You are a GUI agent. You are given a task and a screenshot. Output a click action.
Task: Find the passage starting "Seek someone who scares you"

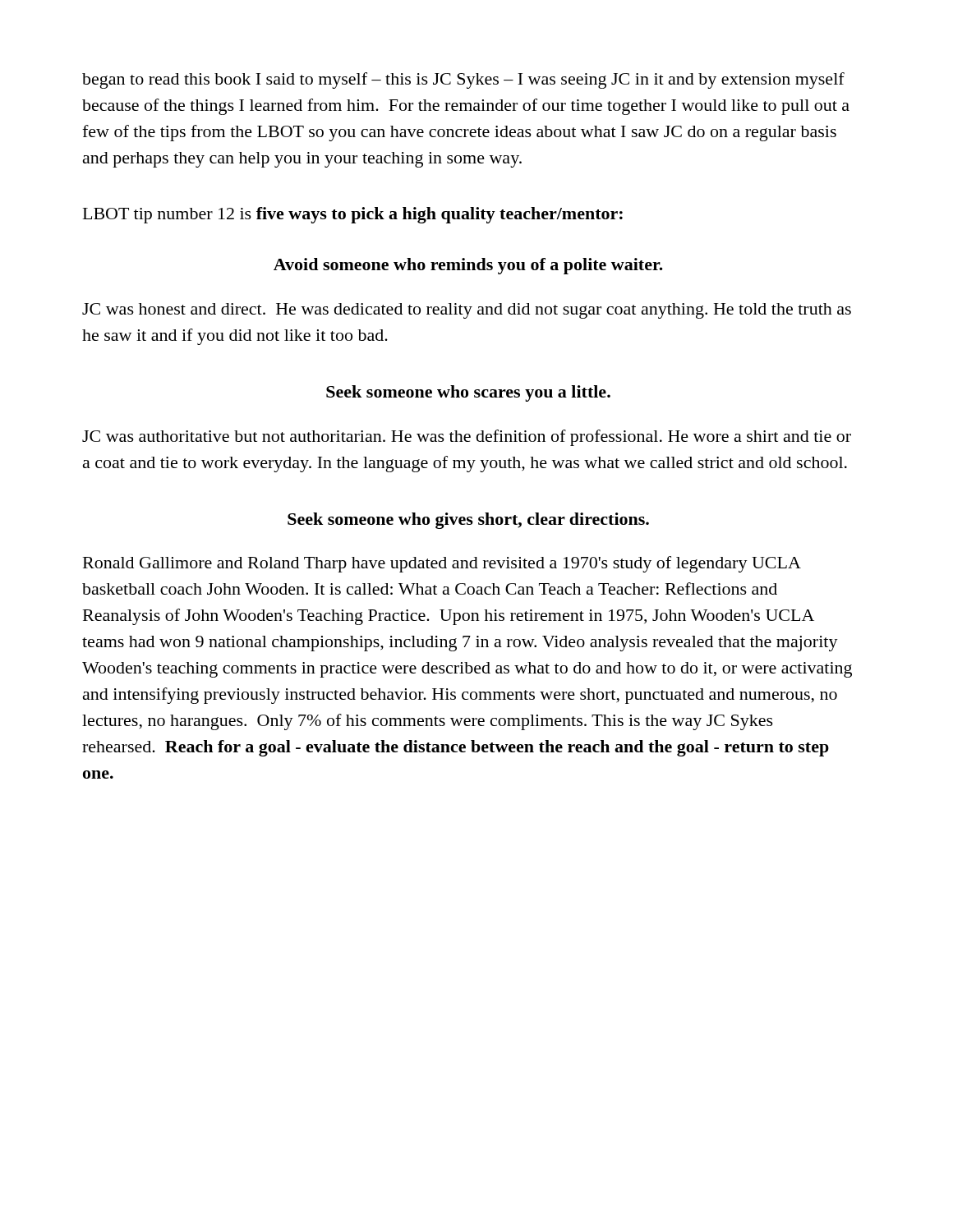[x=468, y=391]
